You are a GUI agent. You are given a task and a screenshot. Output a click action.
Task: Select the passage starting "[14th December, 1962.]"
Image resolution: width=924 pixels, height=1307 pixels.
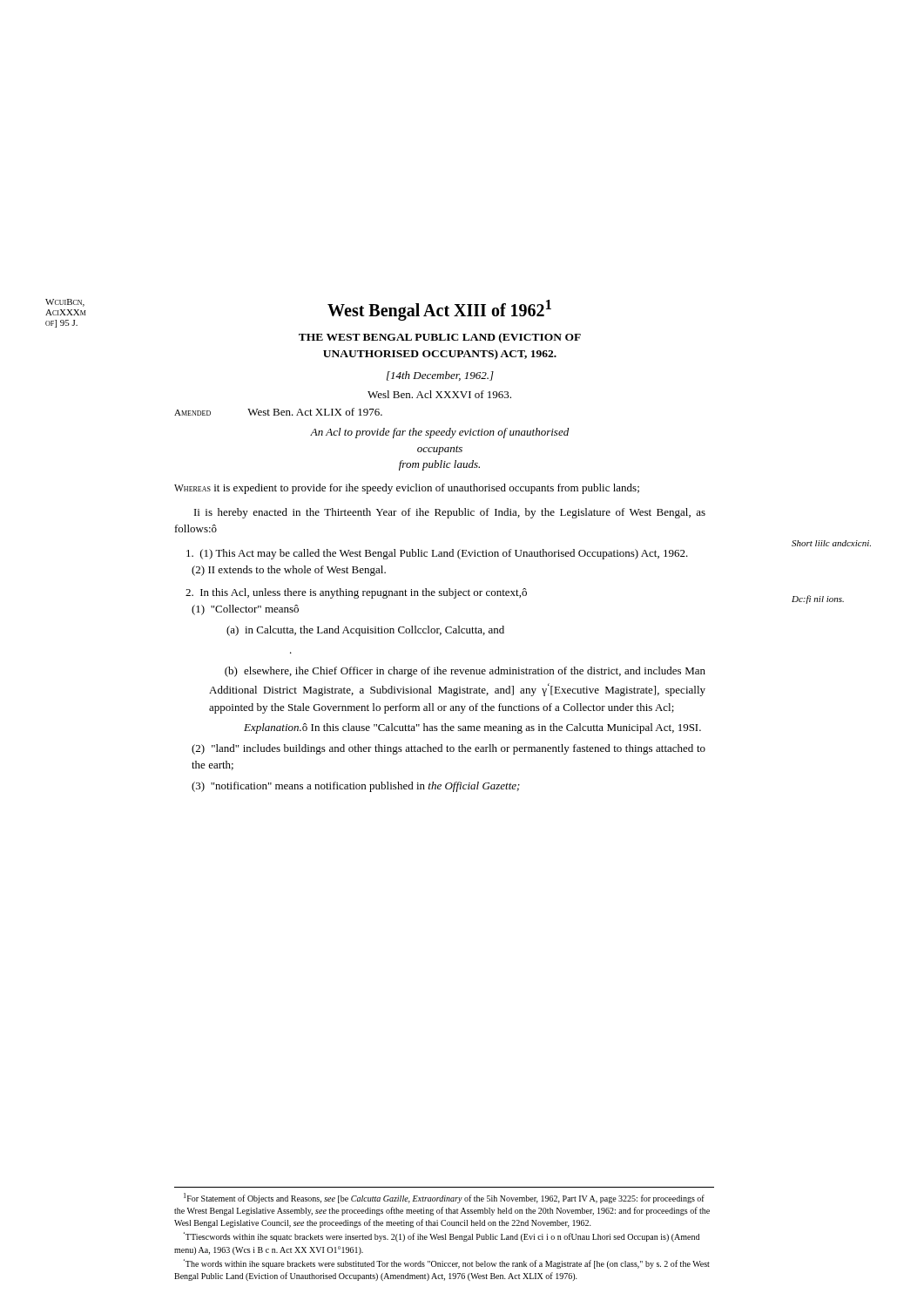tap(440, 376)
